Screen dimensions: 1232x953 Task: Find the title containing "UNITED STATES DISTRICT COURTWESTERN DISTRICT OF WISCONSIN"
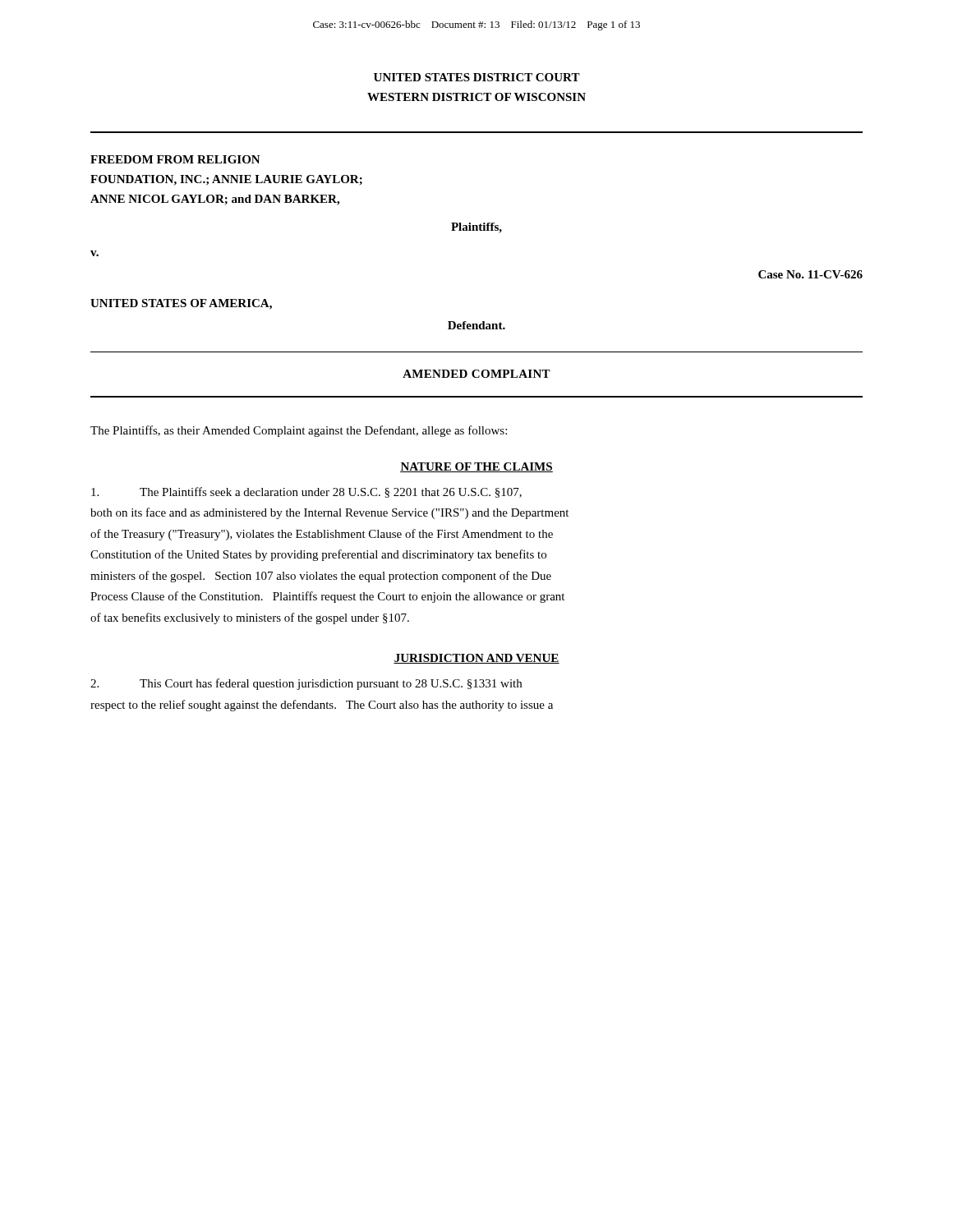476,87
